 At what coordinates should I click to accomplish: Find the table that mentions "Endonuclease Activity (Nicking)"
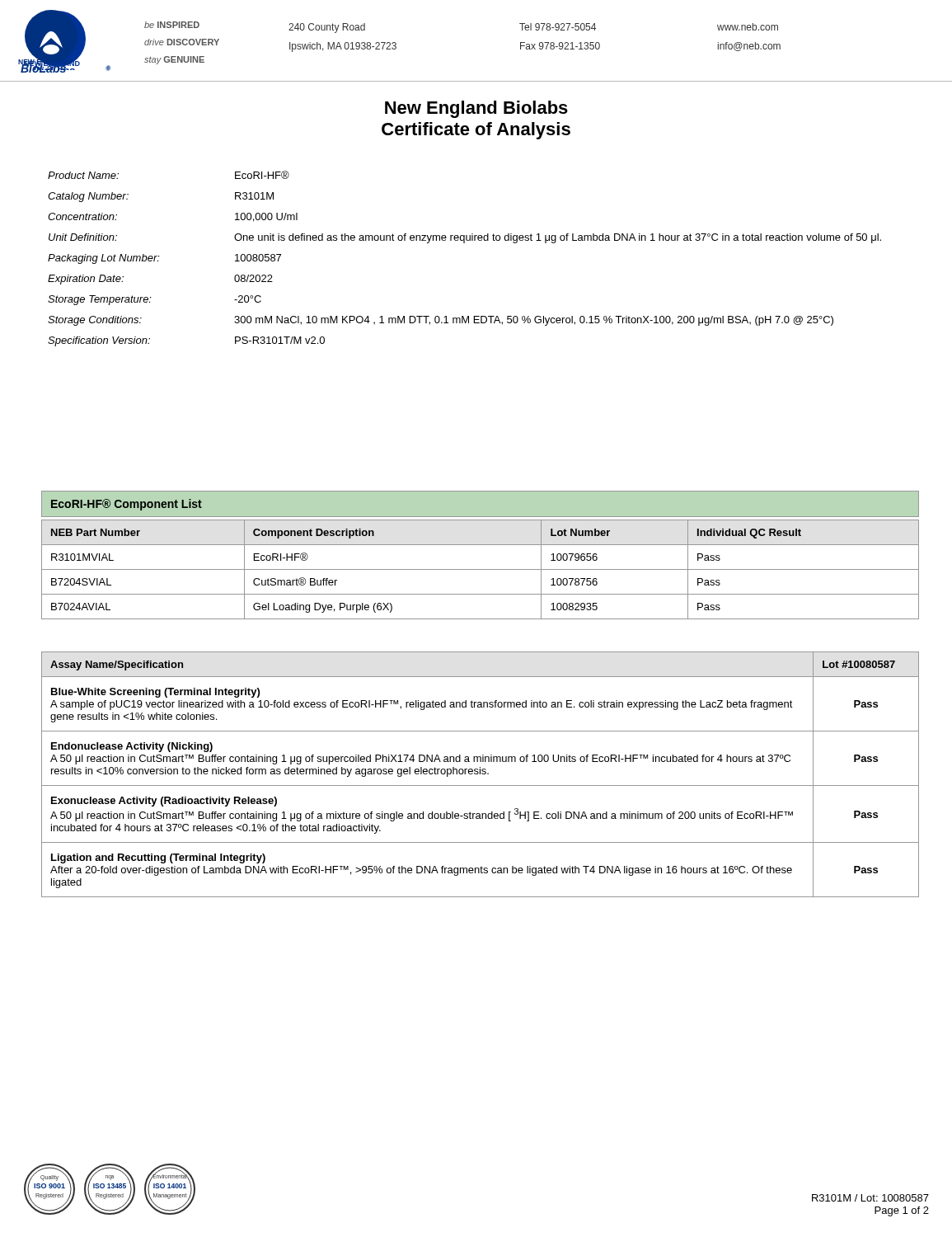(x=480, y=775)
